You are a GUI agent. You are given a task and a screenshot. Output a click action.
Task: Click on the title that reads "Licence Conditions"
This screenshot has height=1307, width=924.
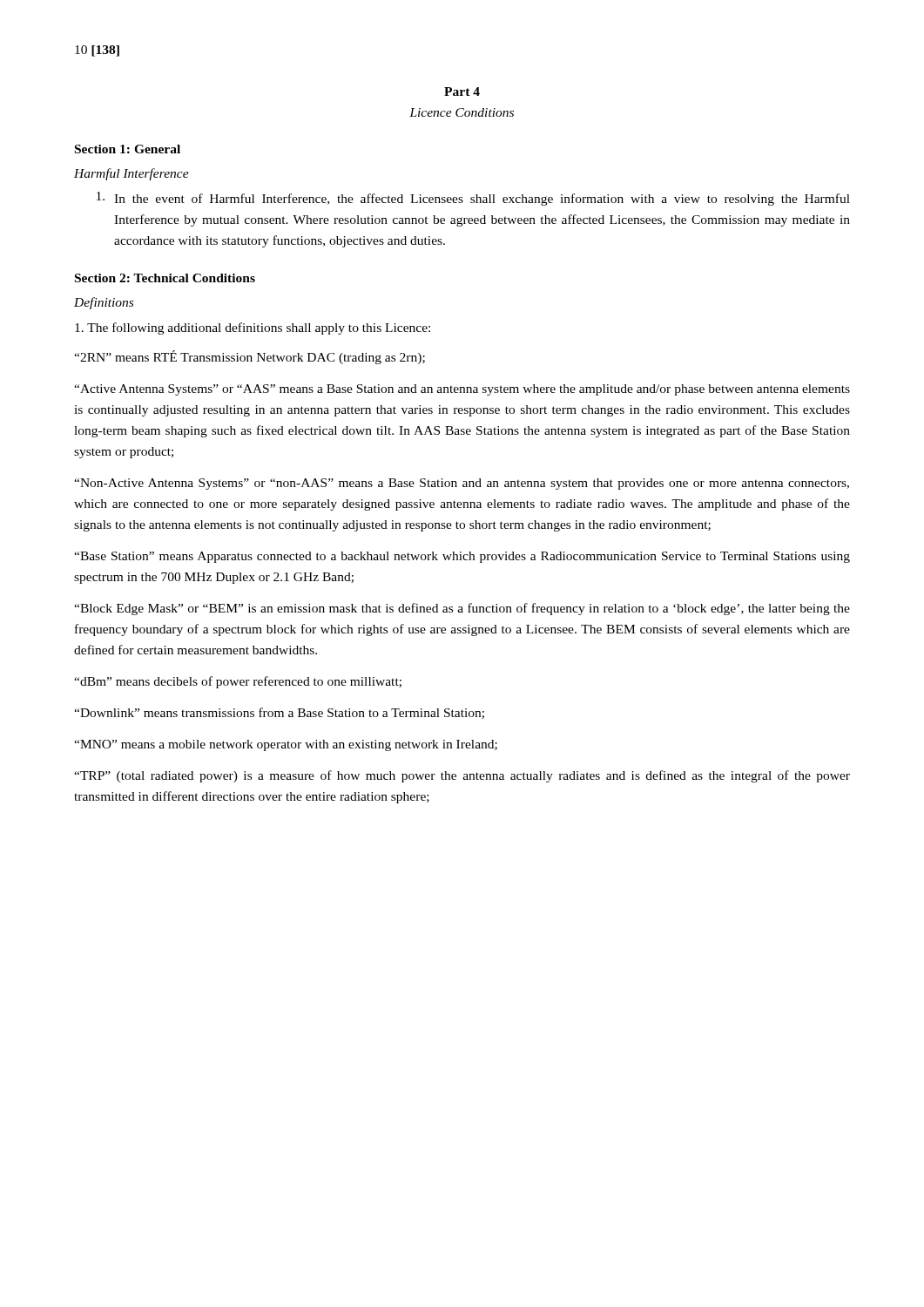(462, 112)
